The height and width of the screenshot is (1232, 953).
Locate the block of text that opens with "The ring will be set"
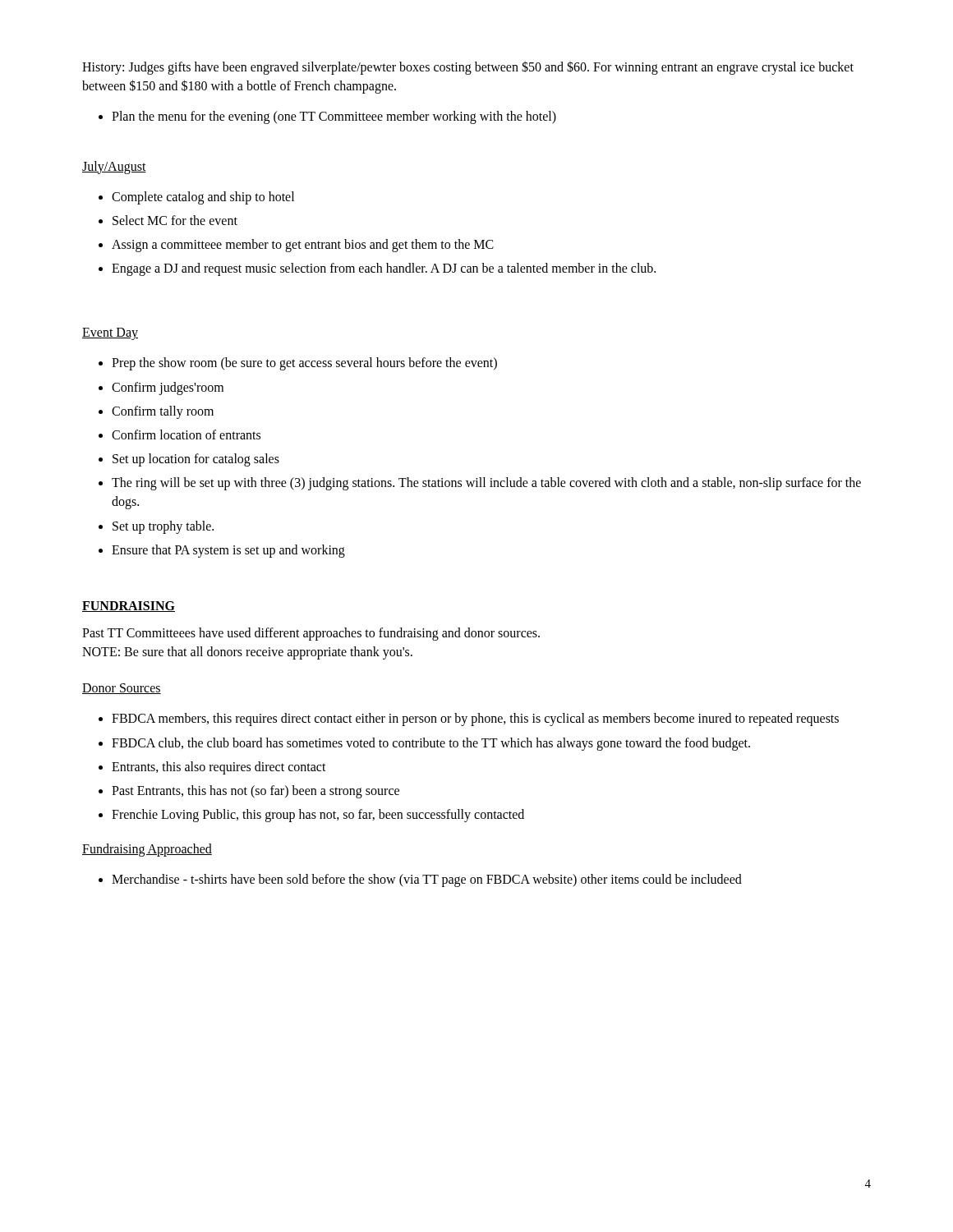point(487,492)
